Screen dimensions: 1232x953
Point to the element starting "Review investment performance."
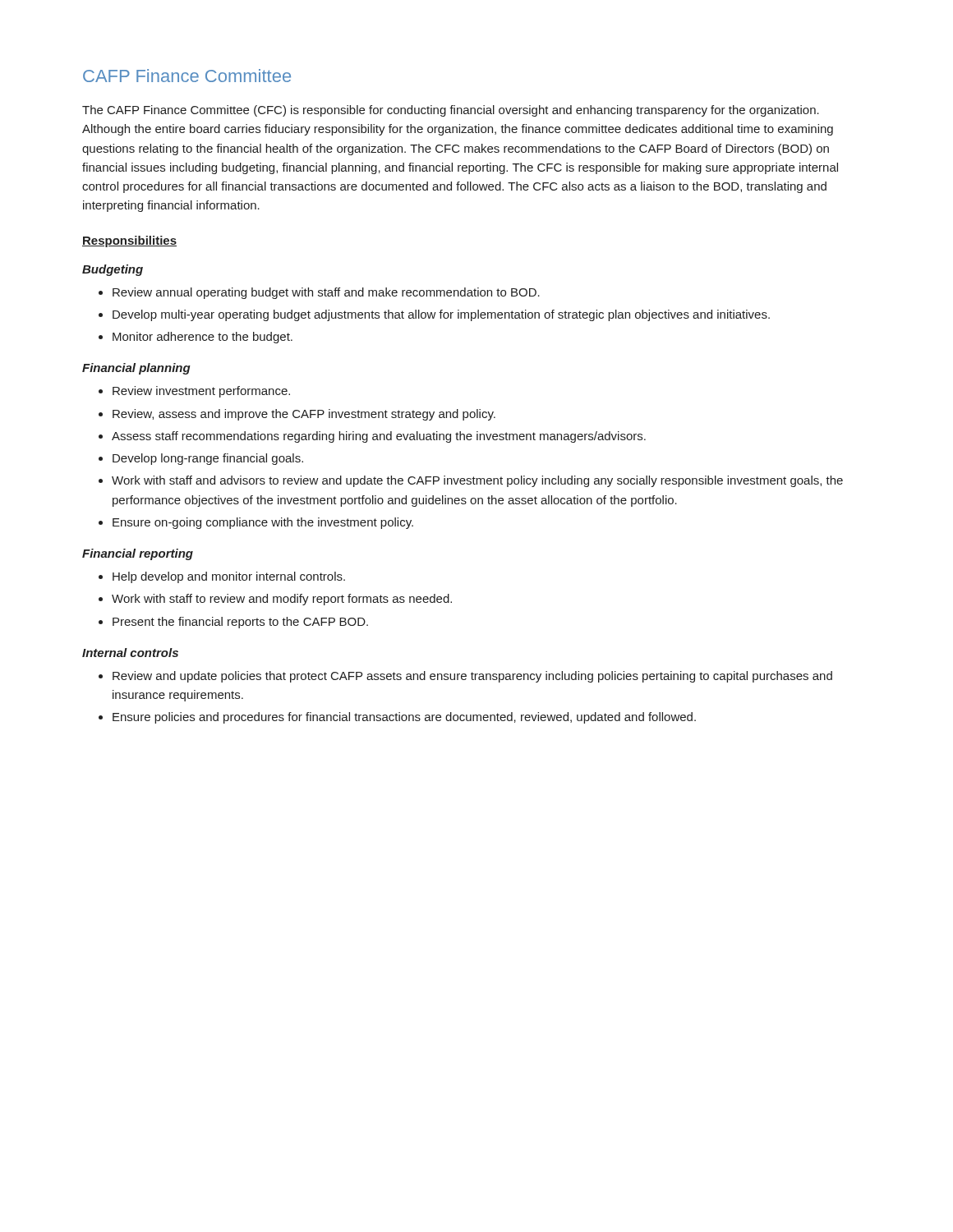coord(194,392)
